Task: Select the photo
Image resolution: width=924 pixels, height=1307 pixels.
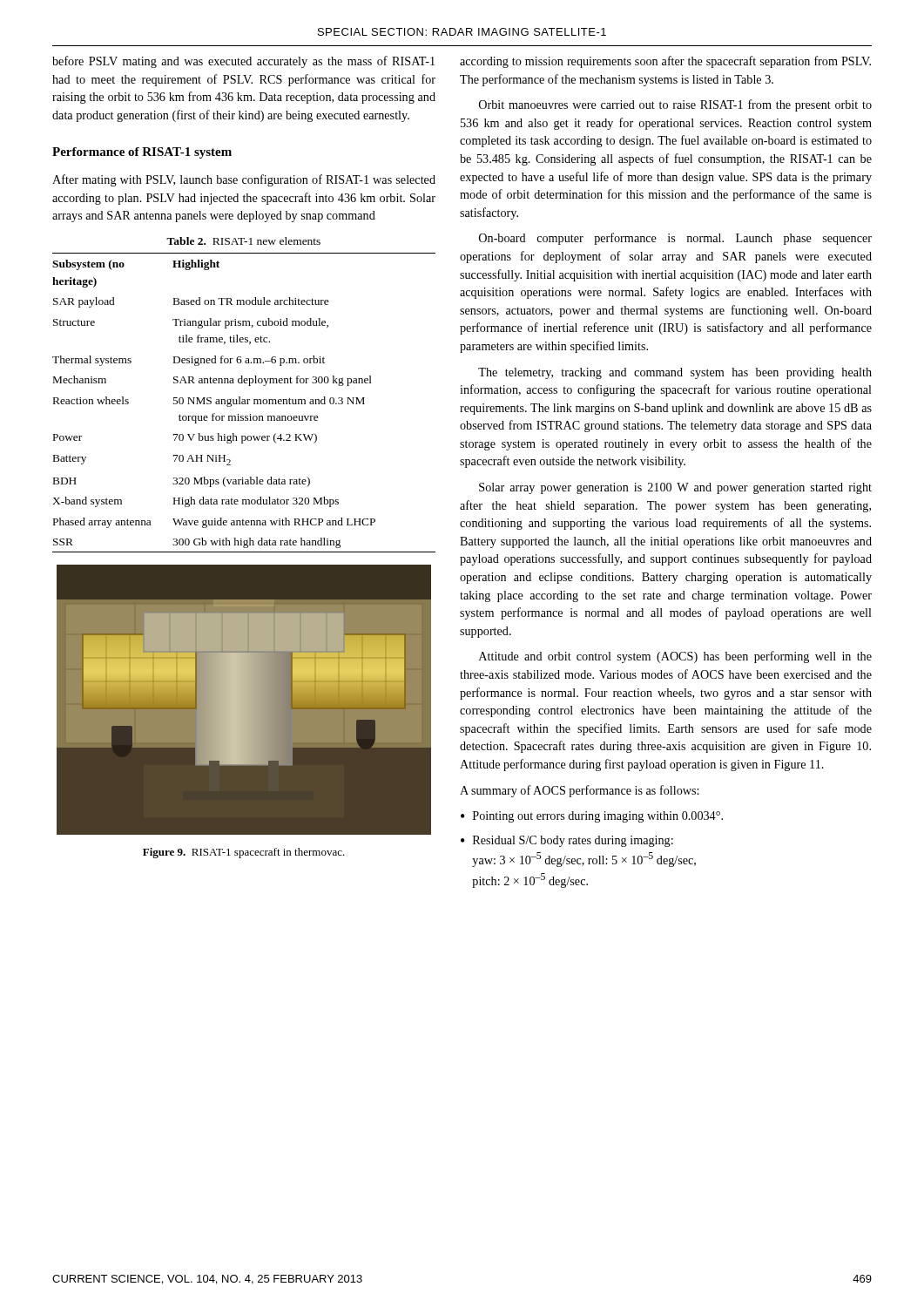Action: [244, 703]
